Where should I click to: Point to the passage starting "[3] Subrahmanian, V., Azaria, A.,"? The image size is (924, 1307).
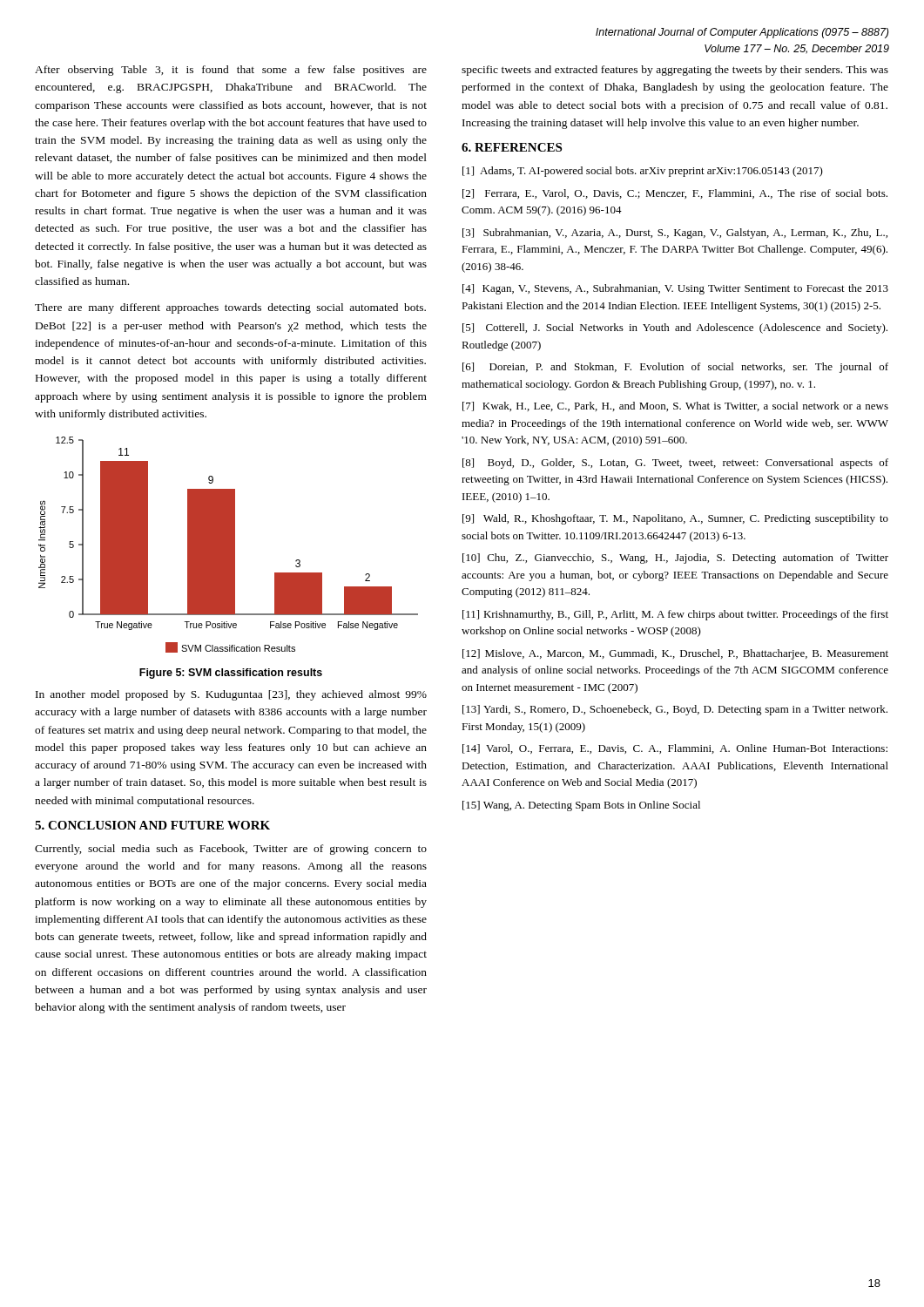click(675, 249)
